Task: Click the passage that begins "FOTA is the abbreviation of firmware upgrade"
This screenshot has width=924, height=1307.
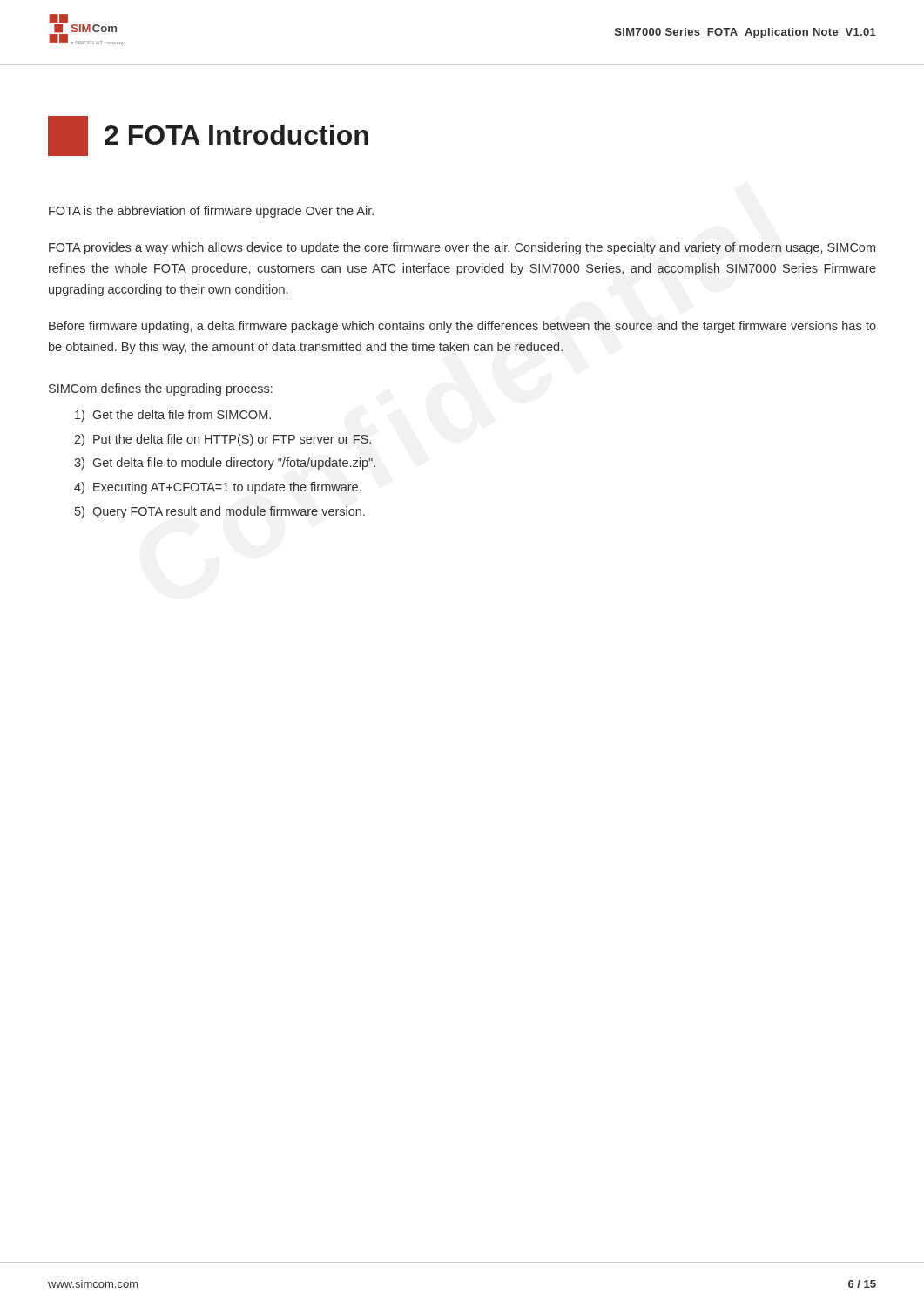Action: pos(211,211)
